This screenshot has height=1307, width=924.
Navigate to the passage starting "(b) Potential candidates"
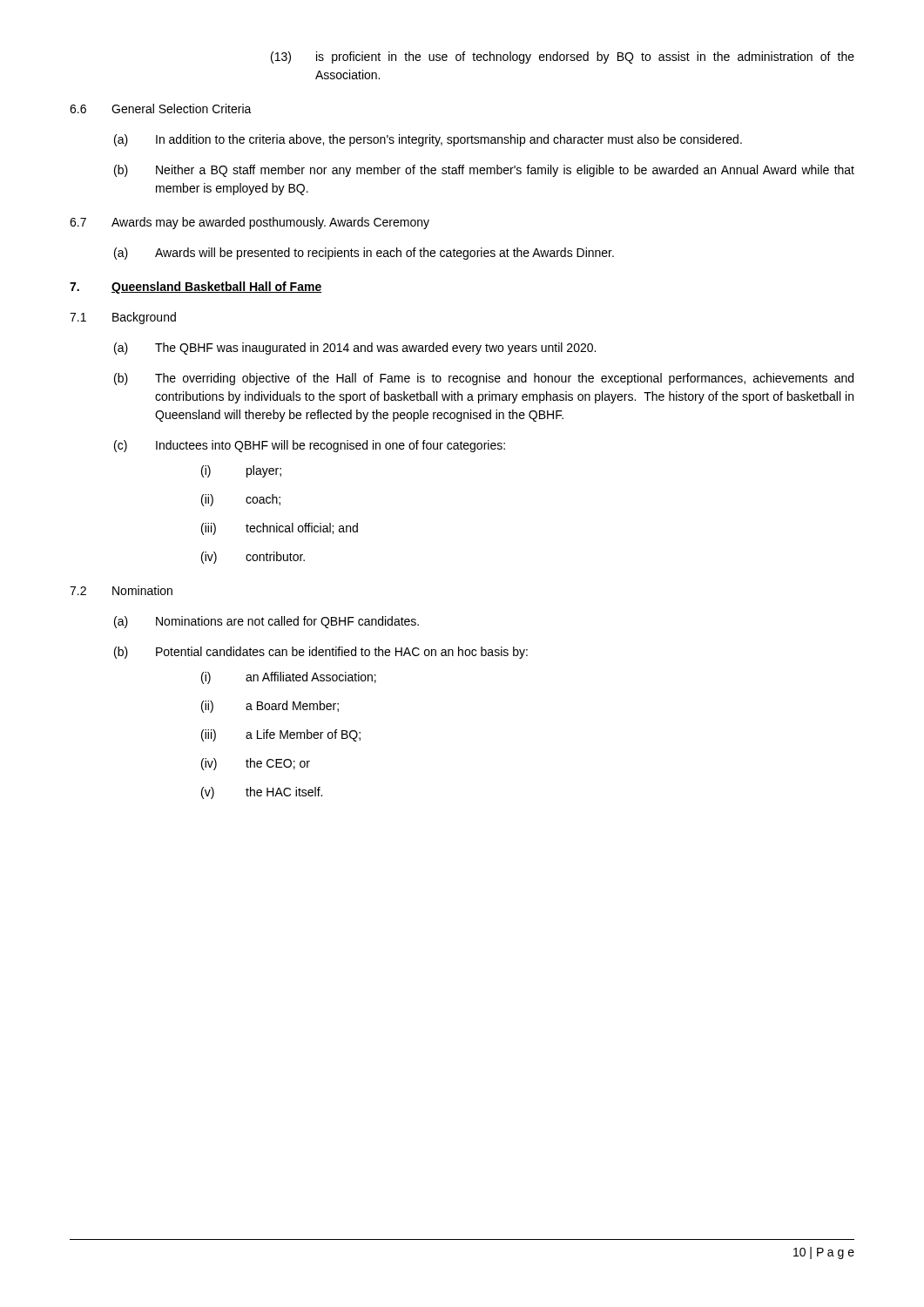(x=484, y=652)
